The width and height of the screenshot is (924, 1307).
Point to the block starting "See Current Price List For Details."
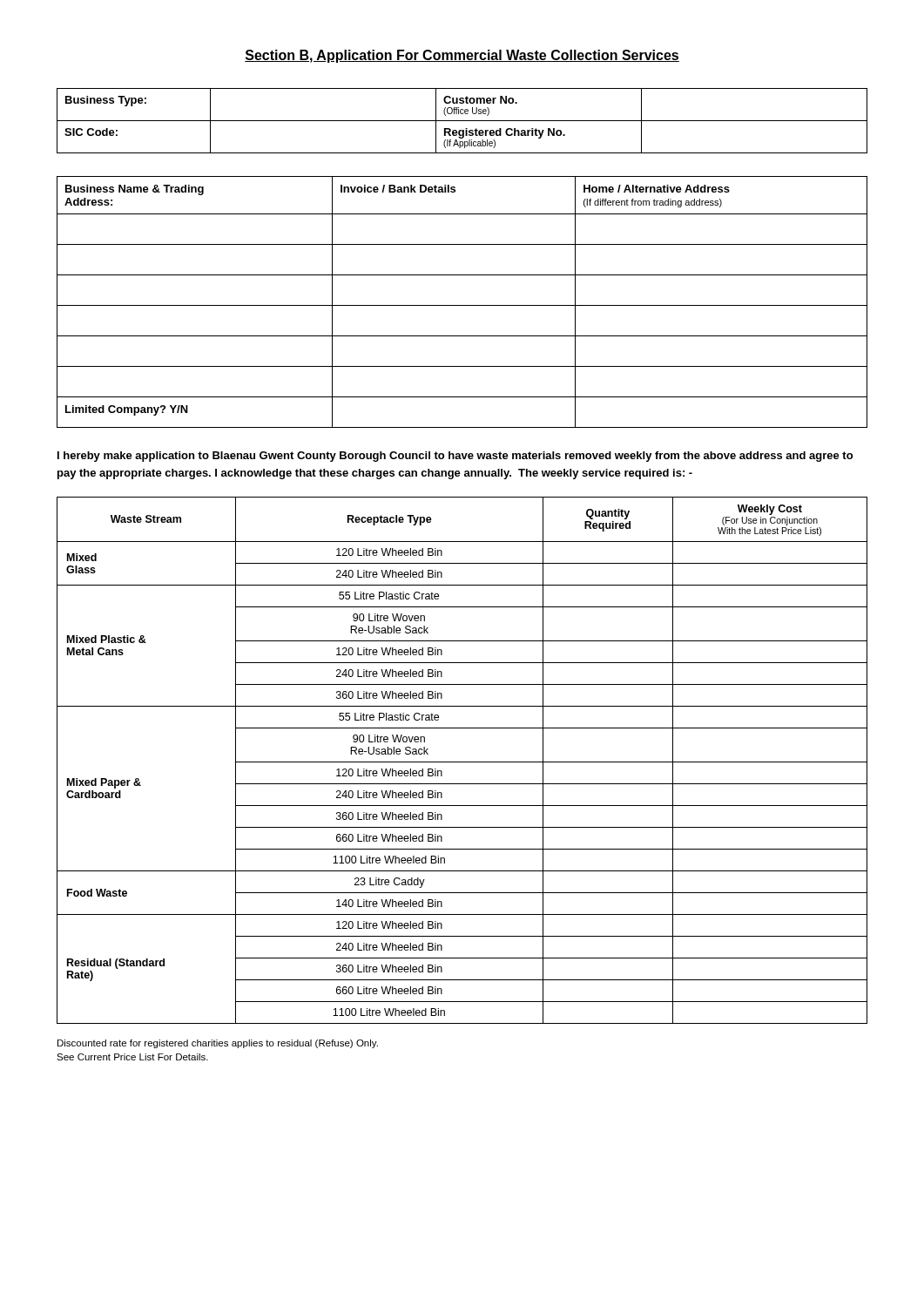pos(133,1057)
